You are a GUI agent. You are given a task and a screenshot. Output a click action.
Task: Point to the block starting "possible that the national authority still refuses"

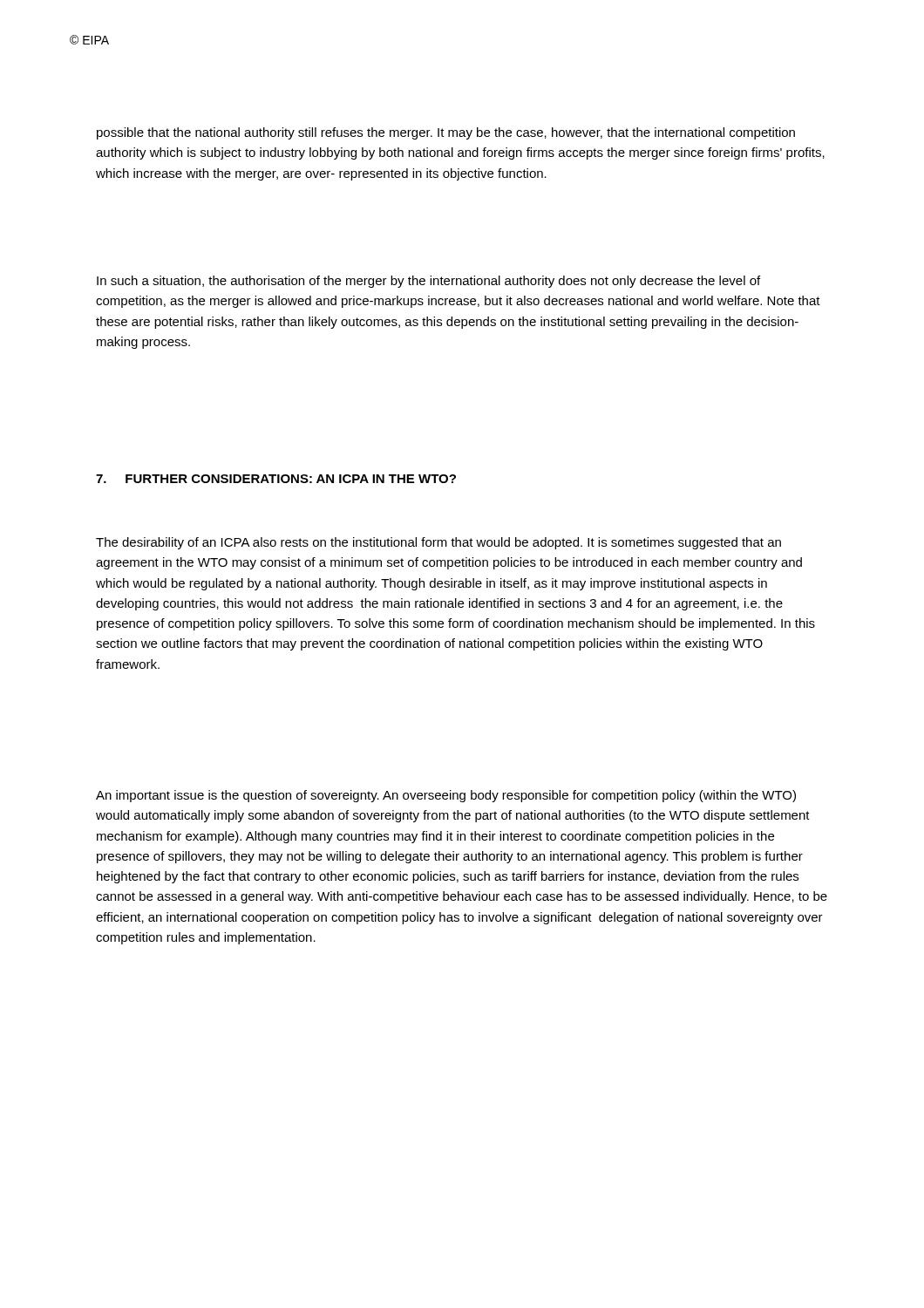461,152
